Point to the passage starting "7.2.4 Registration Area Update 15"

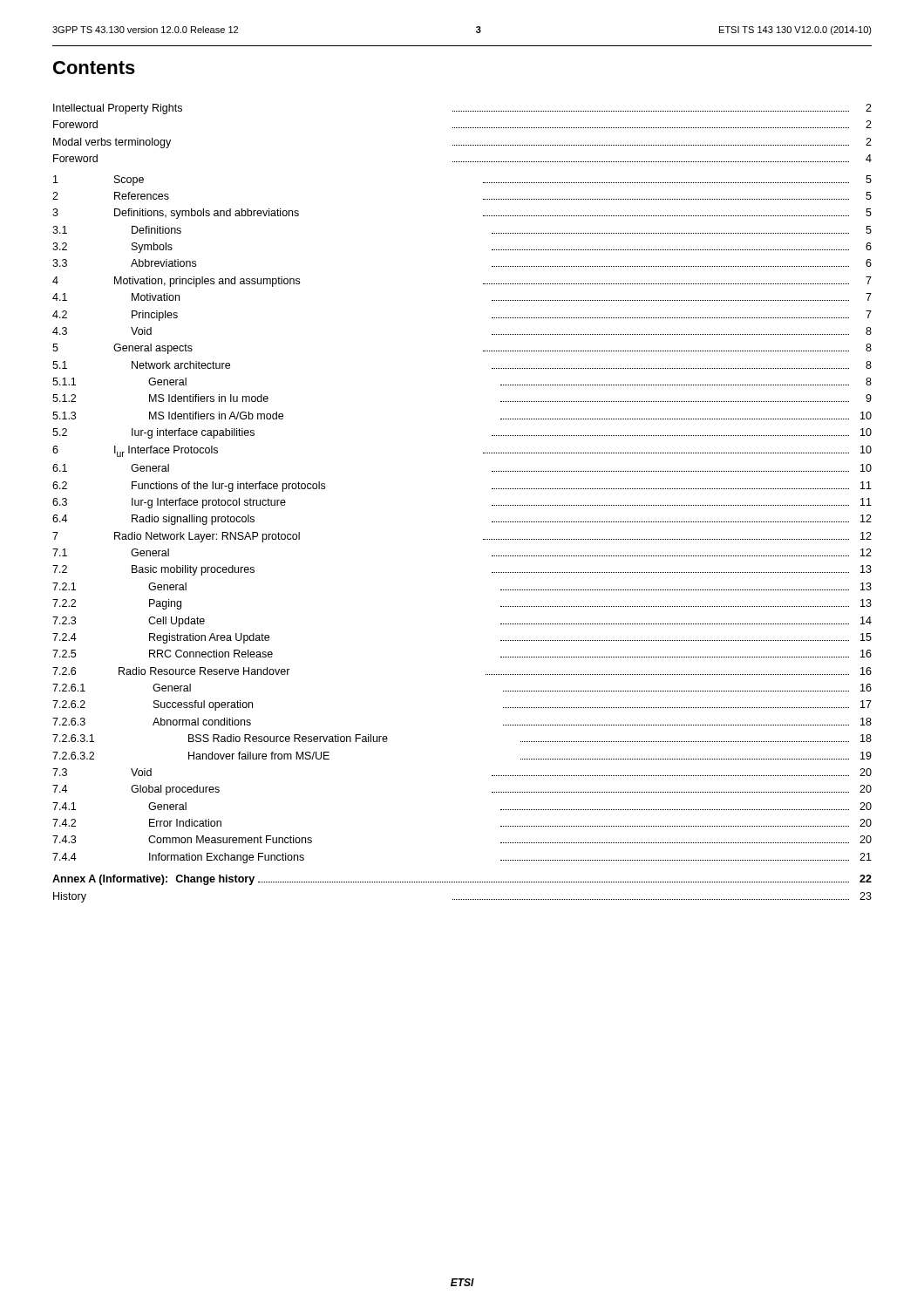(64, 638)
